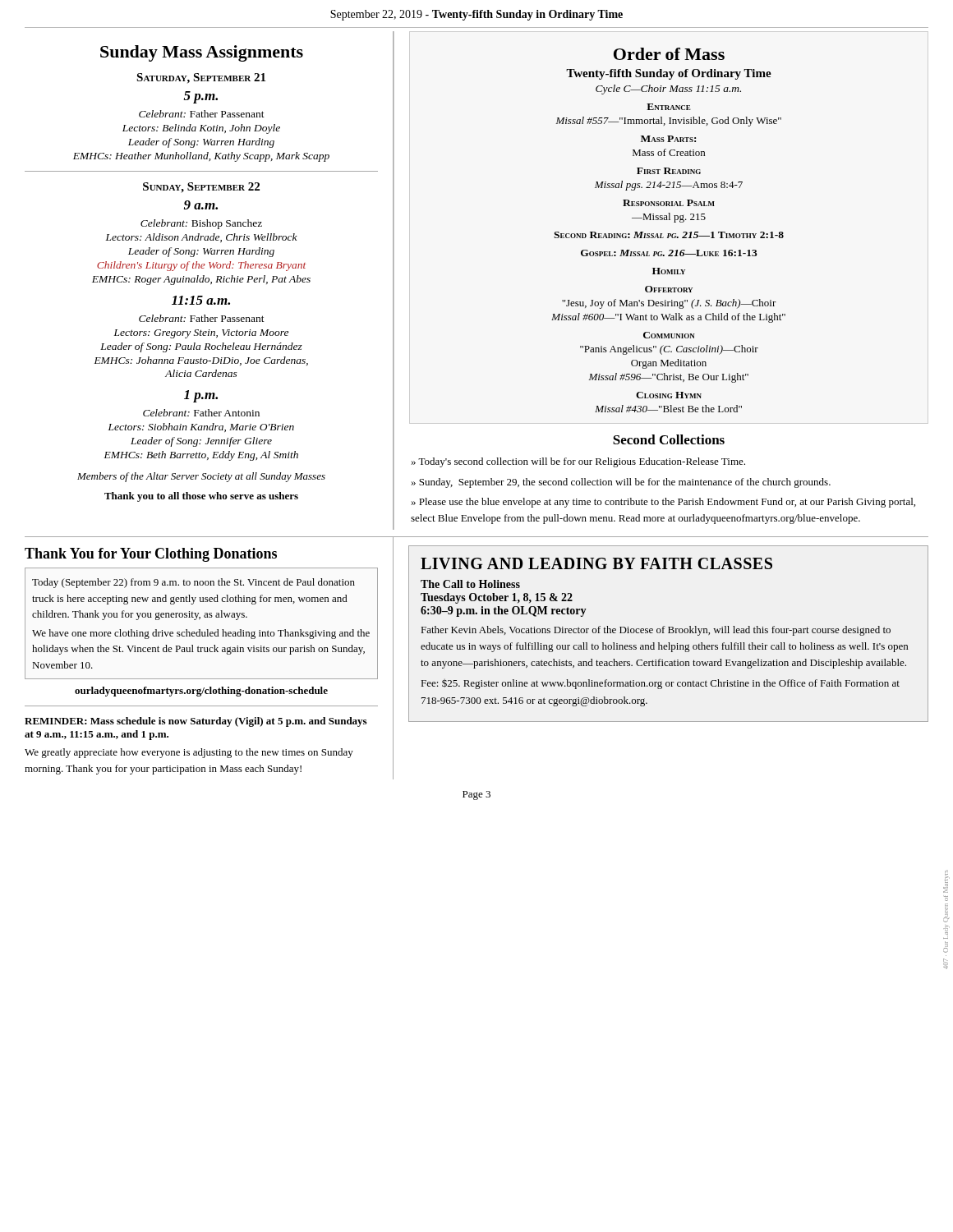Select the section header containing "Thank You for Your"
The height and width of the screenshot is (1232, 953).
[201, 554]
